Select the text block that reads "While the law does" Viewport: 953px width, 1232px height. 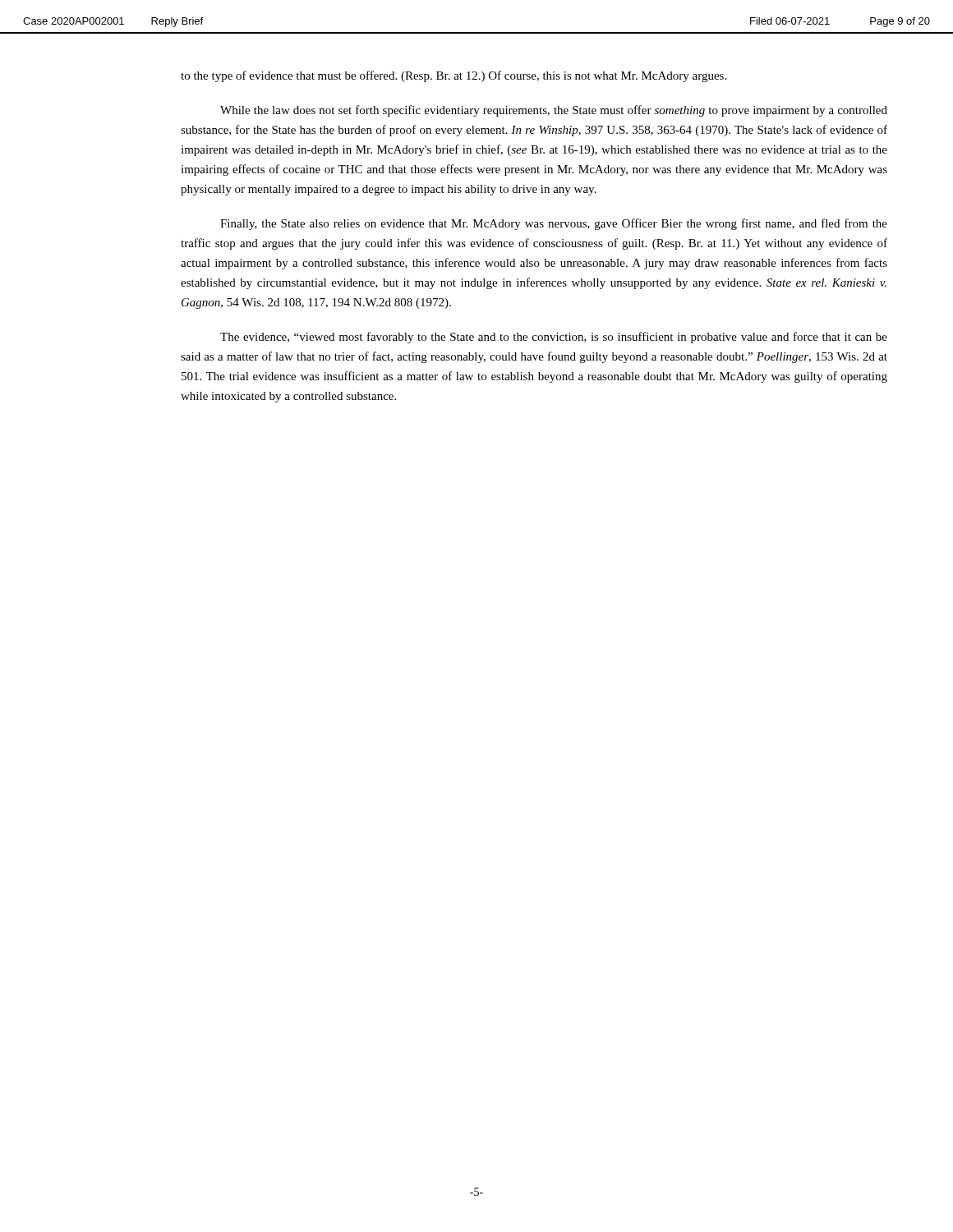click(534, 150)
